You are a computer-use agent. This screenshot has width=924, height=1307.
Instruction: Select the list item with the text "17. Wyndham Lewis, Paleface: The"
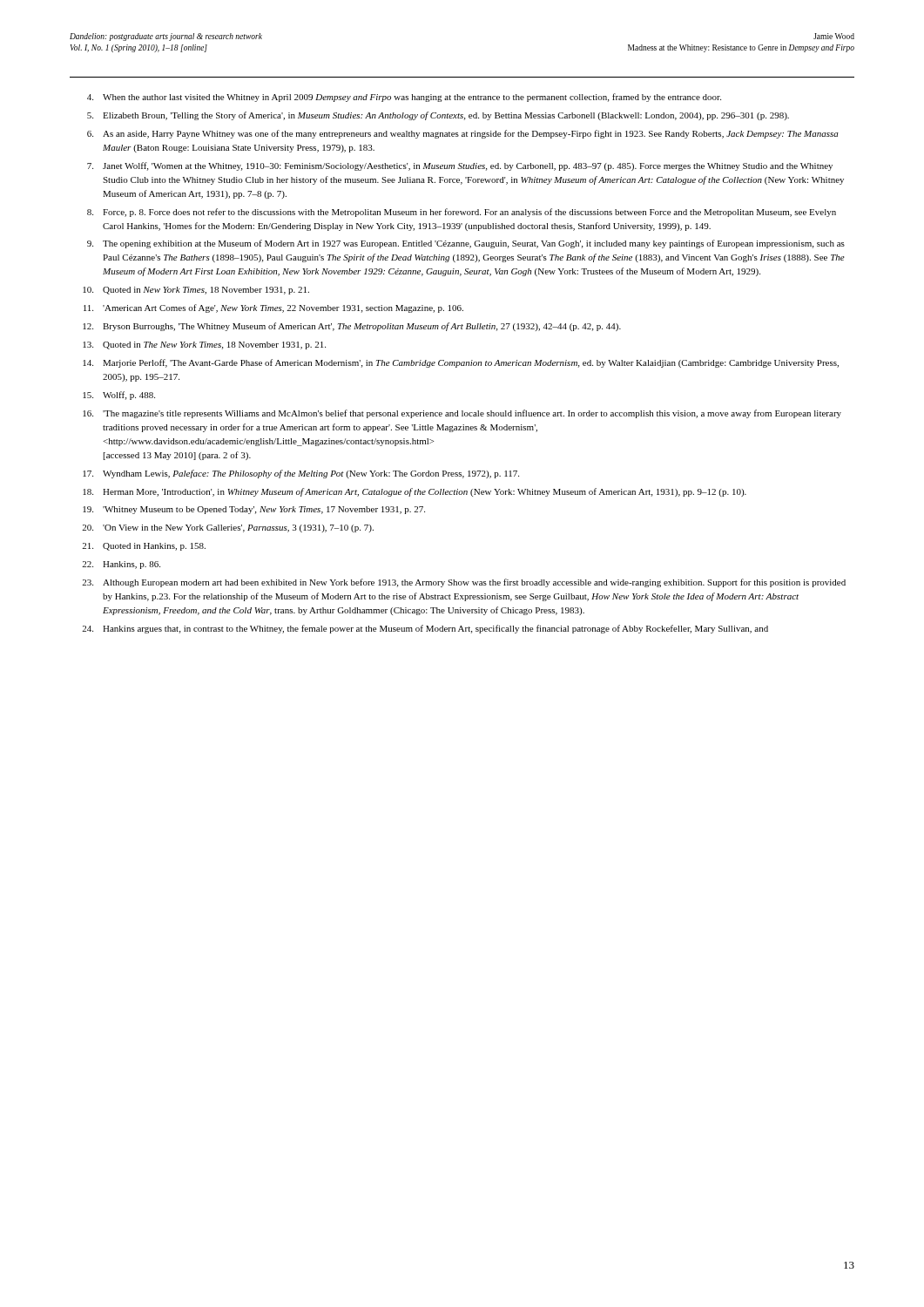pyautogui.click(x=295, y=474)
